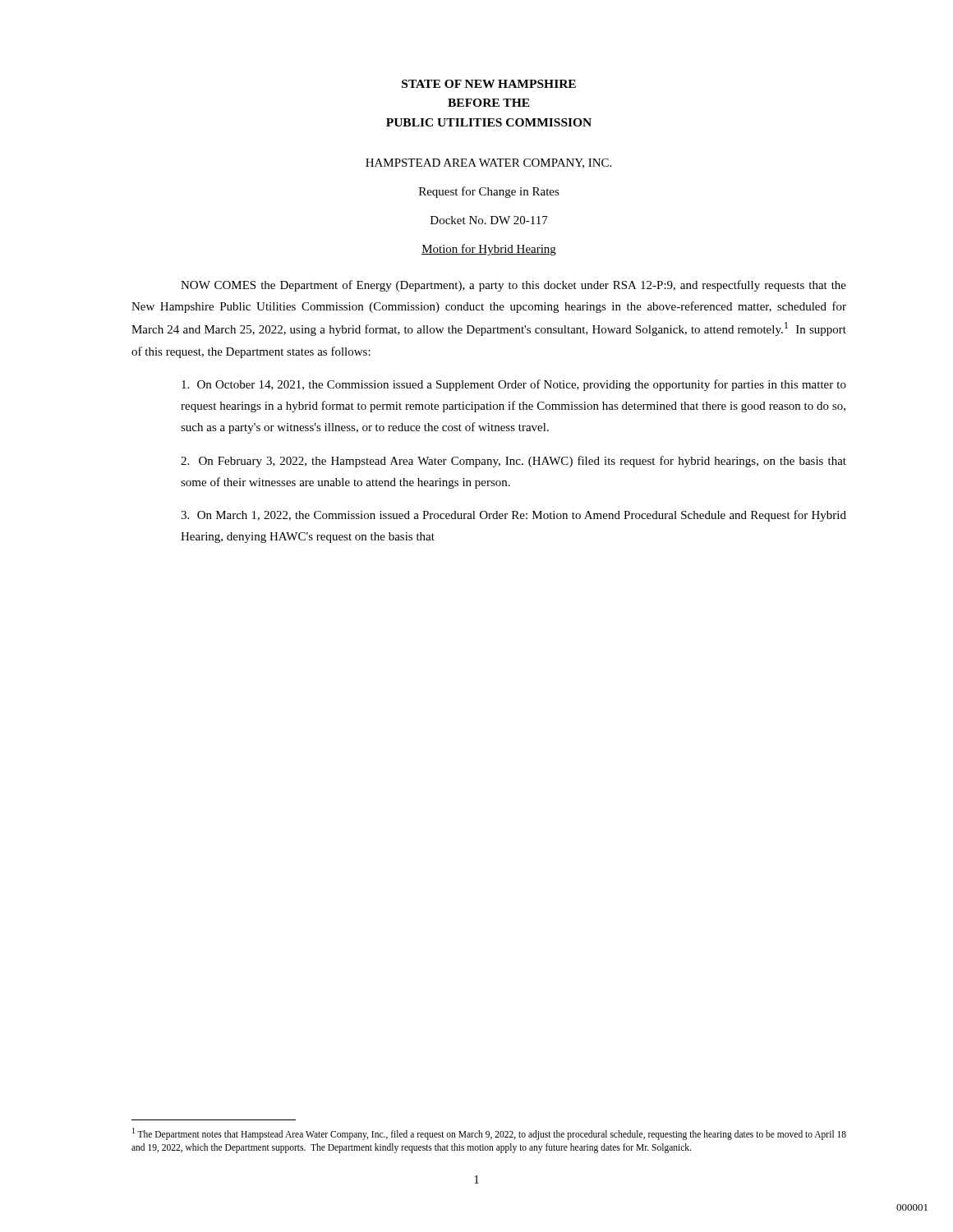Select the list item that says "2. On February 3,"
This screenshot has width=953, height=1232.
click(x=513, y=471)
